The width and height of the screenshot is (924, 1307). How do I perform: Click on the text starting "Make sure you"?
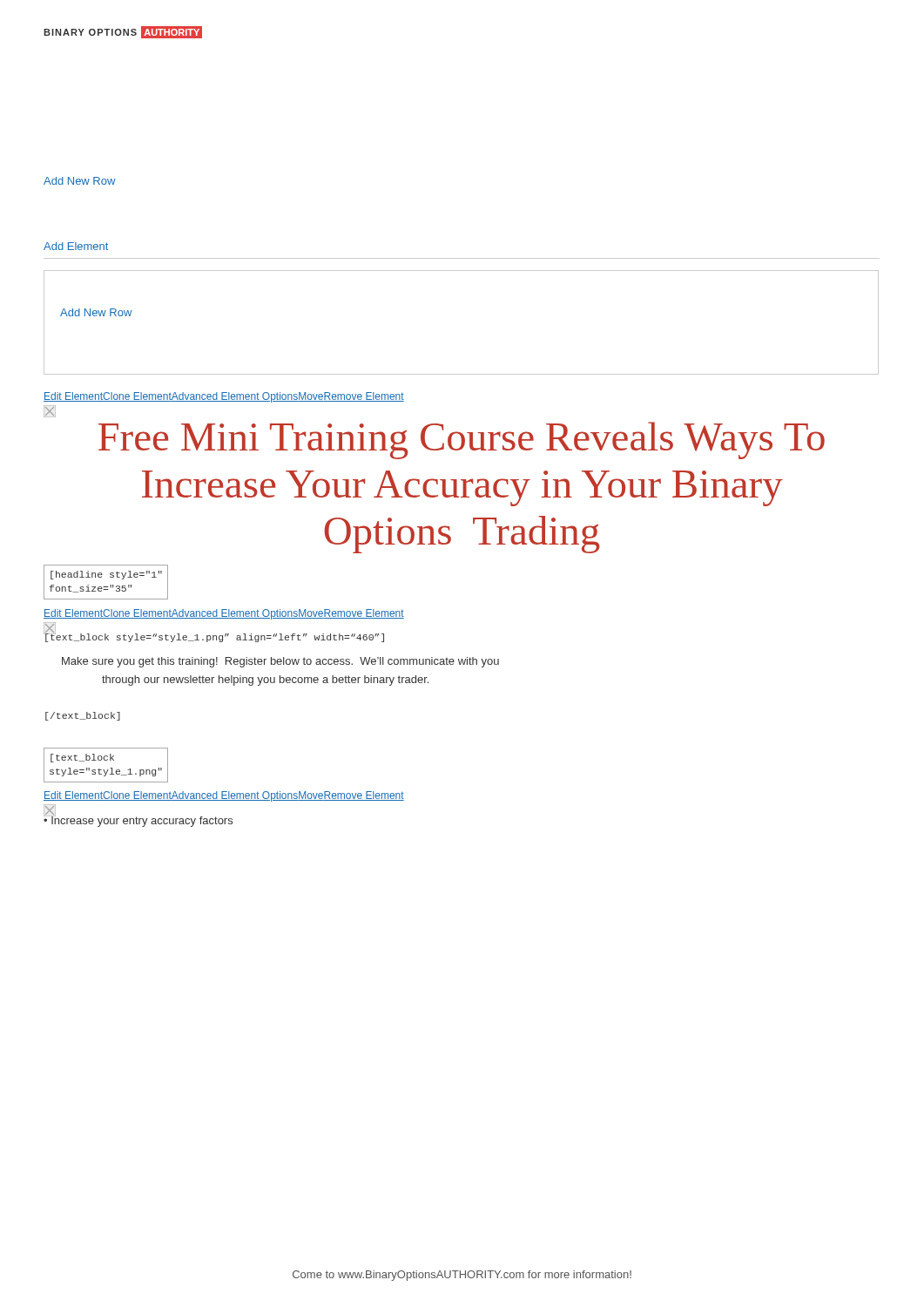(348, 670)
